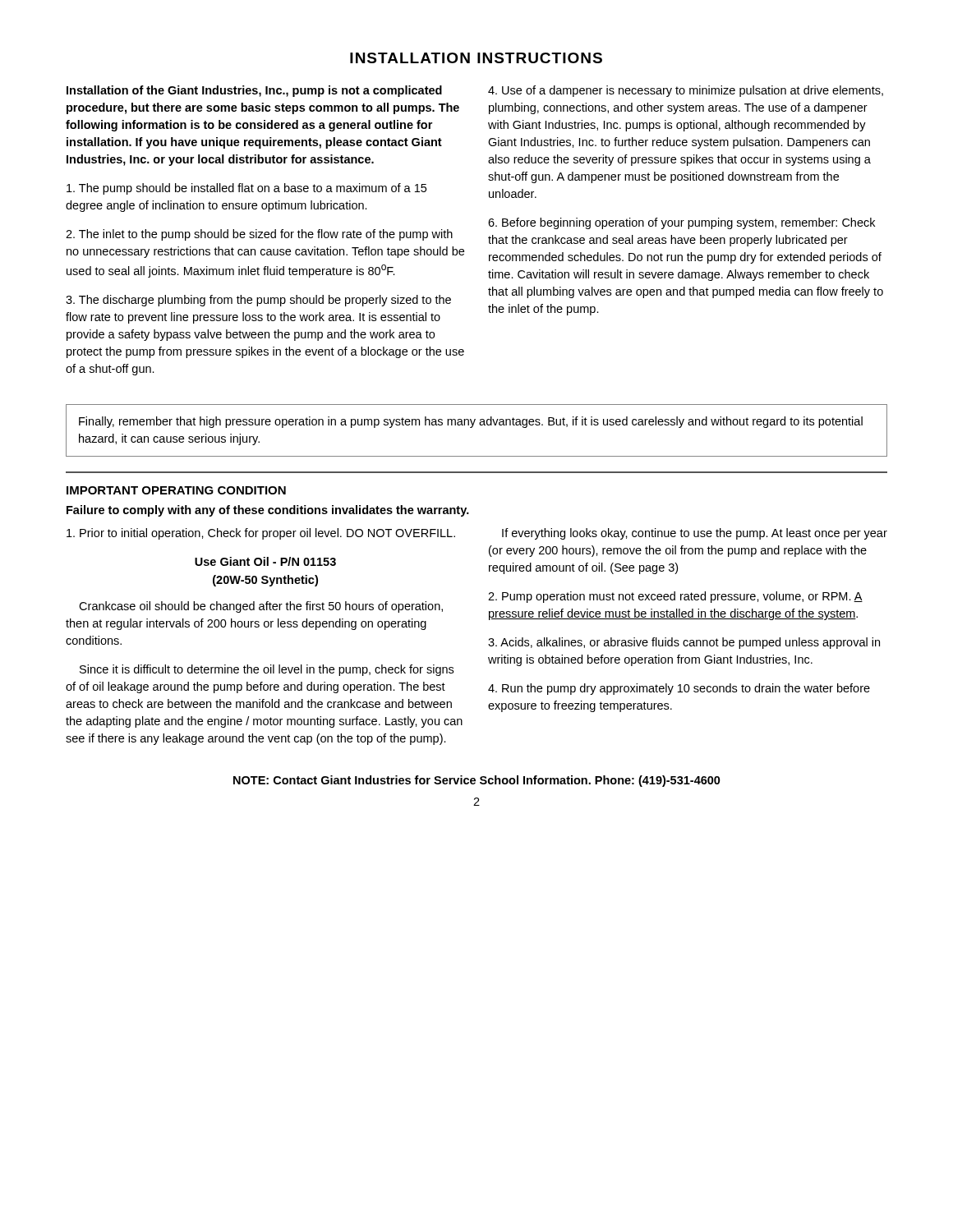Point to the element starting "Pump operation must not exceed rated"
953x1232 pixels.
675,605
